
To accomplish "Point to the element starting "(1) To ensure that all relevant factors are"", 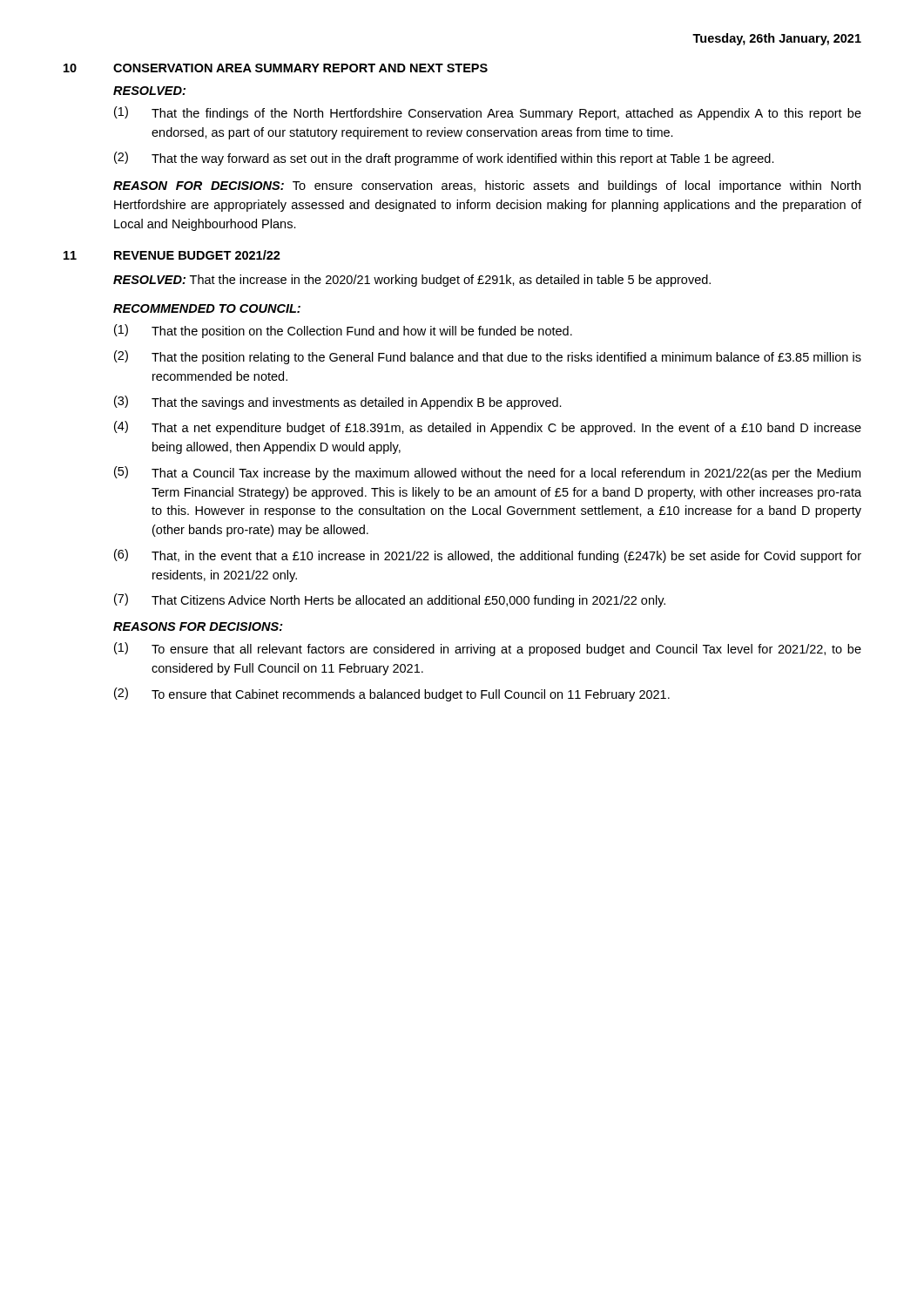I will pyautogui.click(x=487, y=659).
